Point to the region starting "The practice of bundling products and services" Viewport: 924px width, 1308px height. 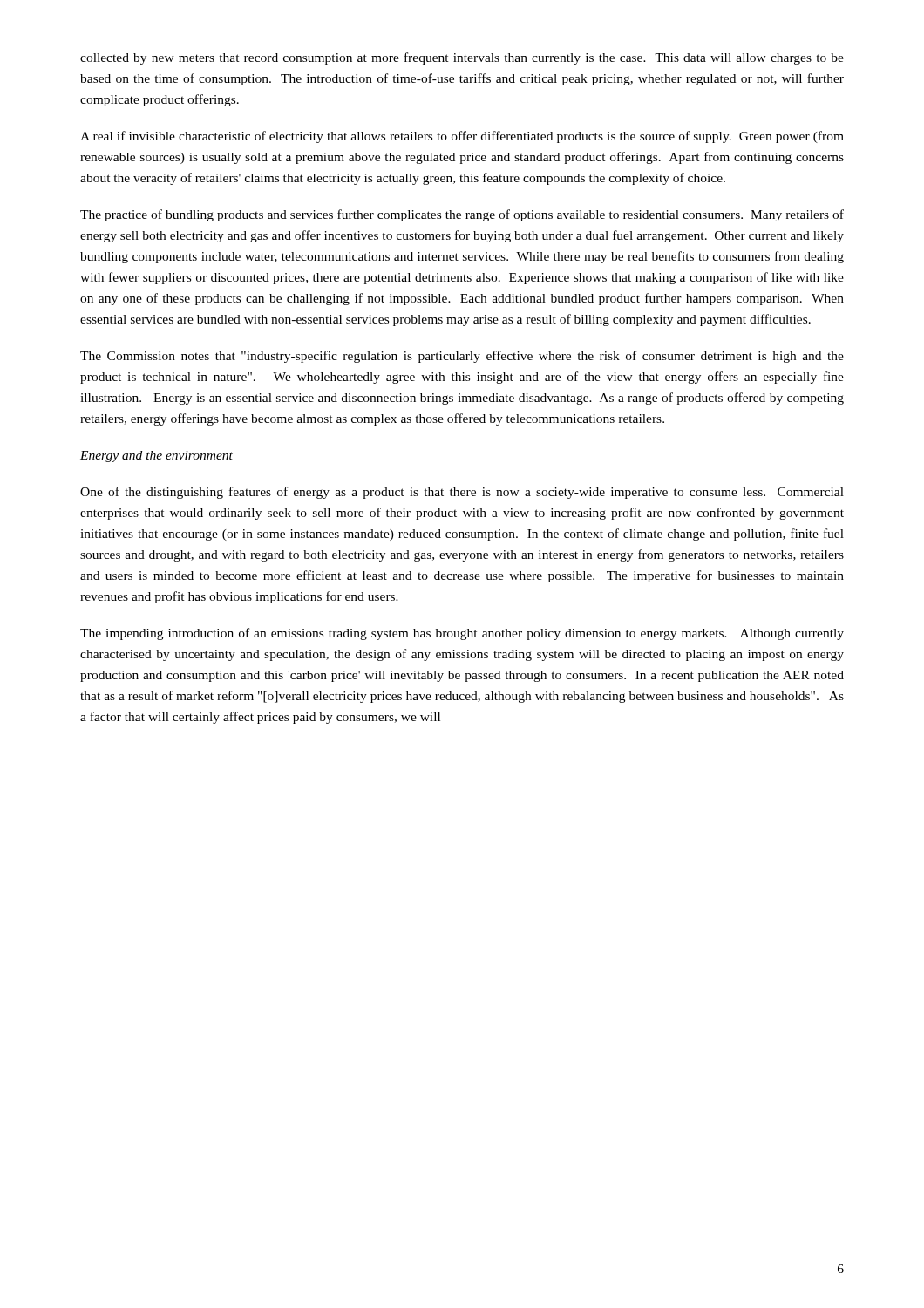pos(462,267)
